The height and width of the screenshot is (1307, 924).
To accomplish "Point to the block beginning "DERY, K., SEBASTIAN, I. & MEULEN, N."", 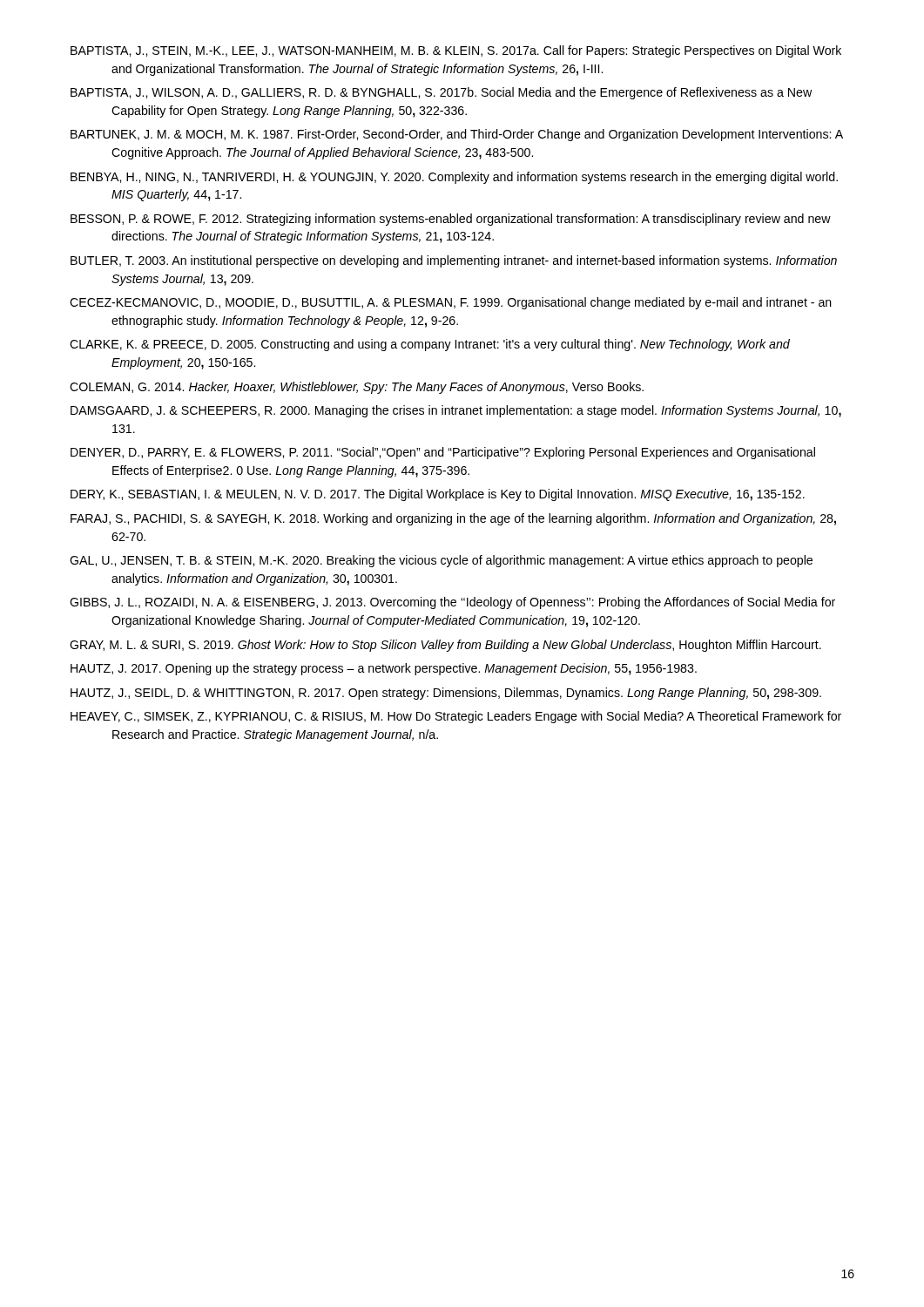I will click(437, 494).
